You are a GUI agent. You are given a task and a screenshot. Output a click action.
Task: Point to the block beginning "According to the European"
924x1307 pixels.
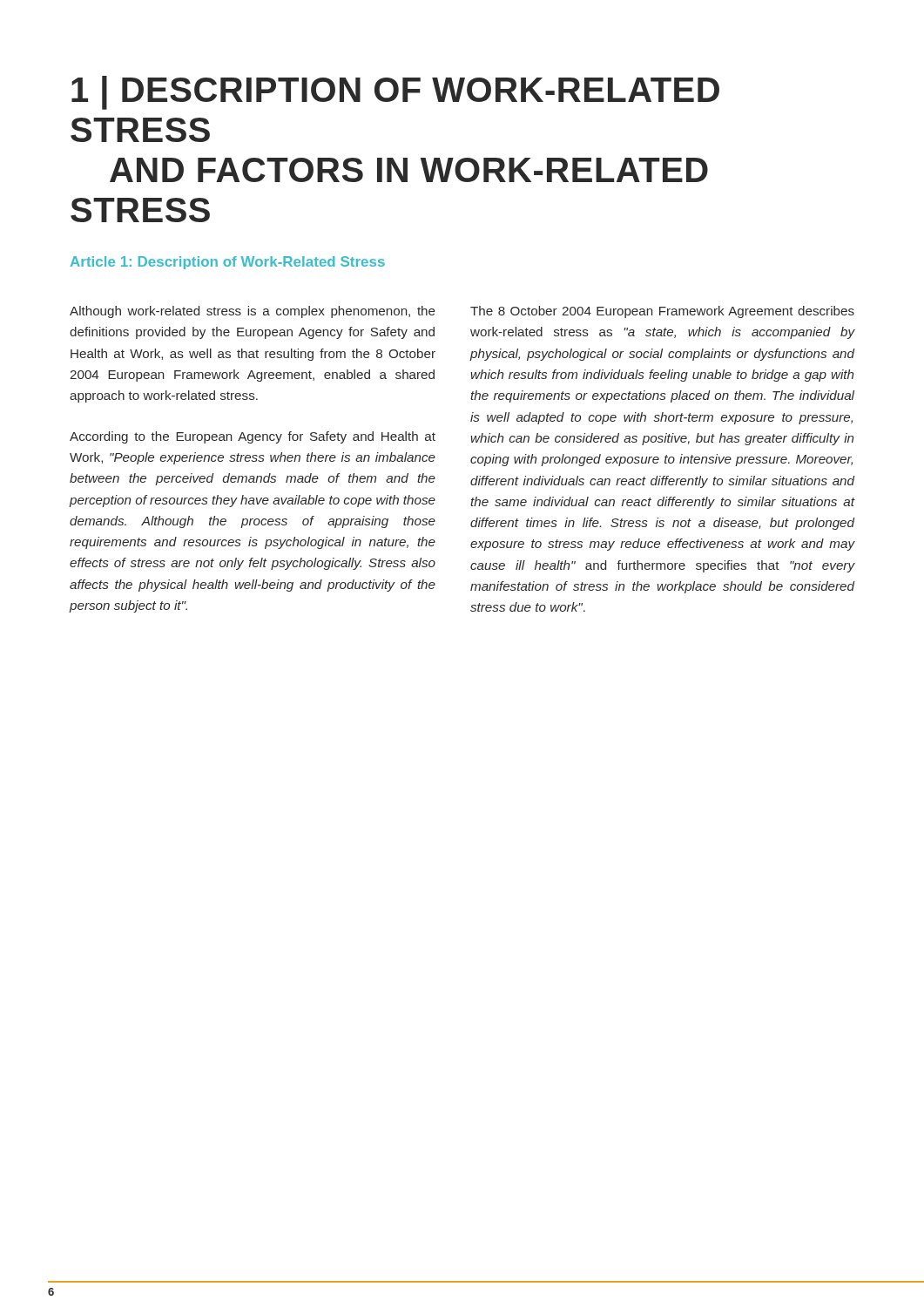point(253,520)
